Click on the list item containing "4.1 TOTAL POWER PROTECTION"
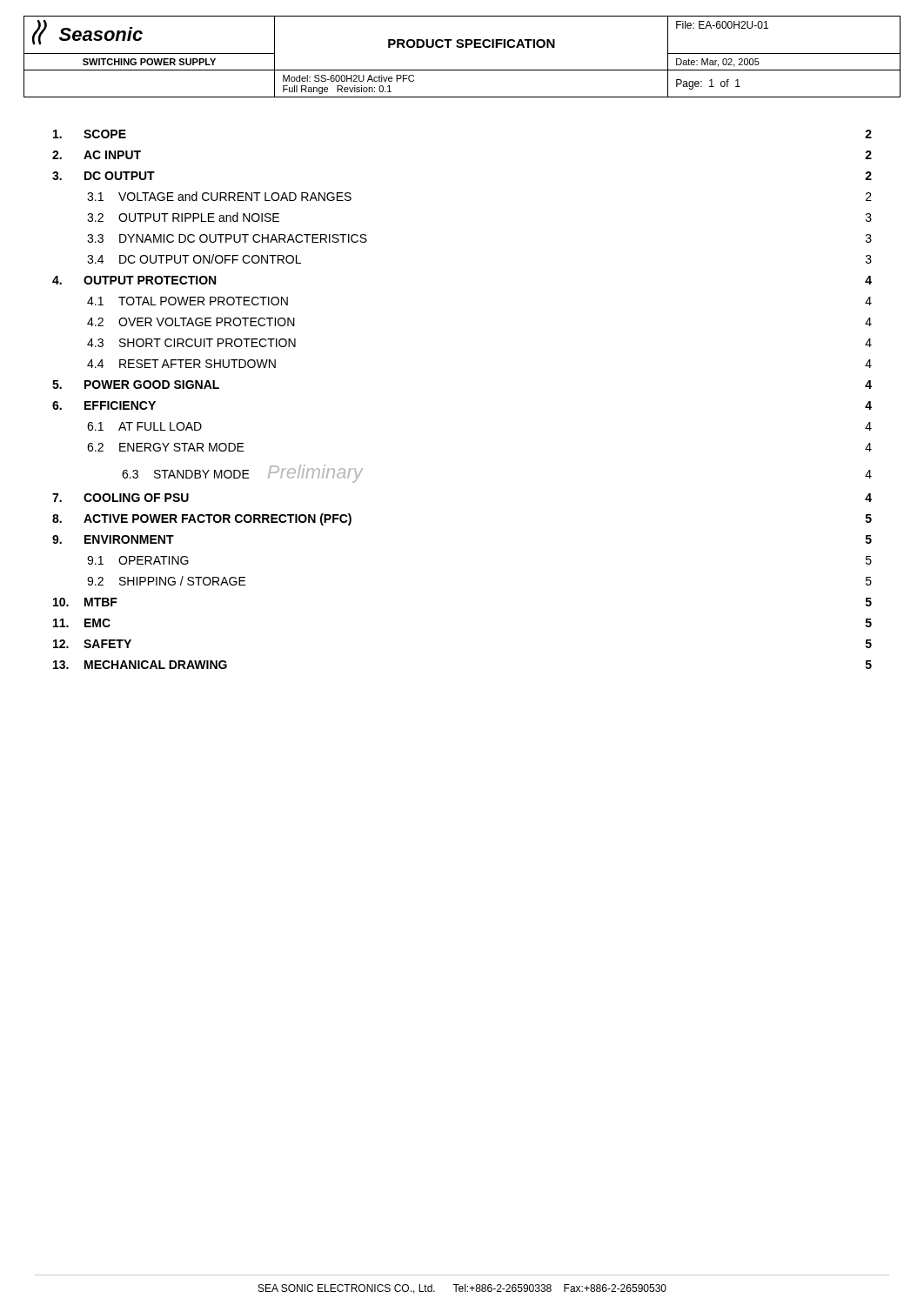 [201, 301]
